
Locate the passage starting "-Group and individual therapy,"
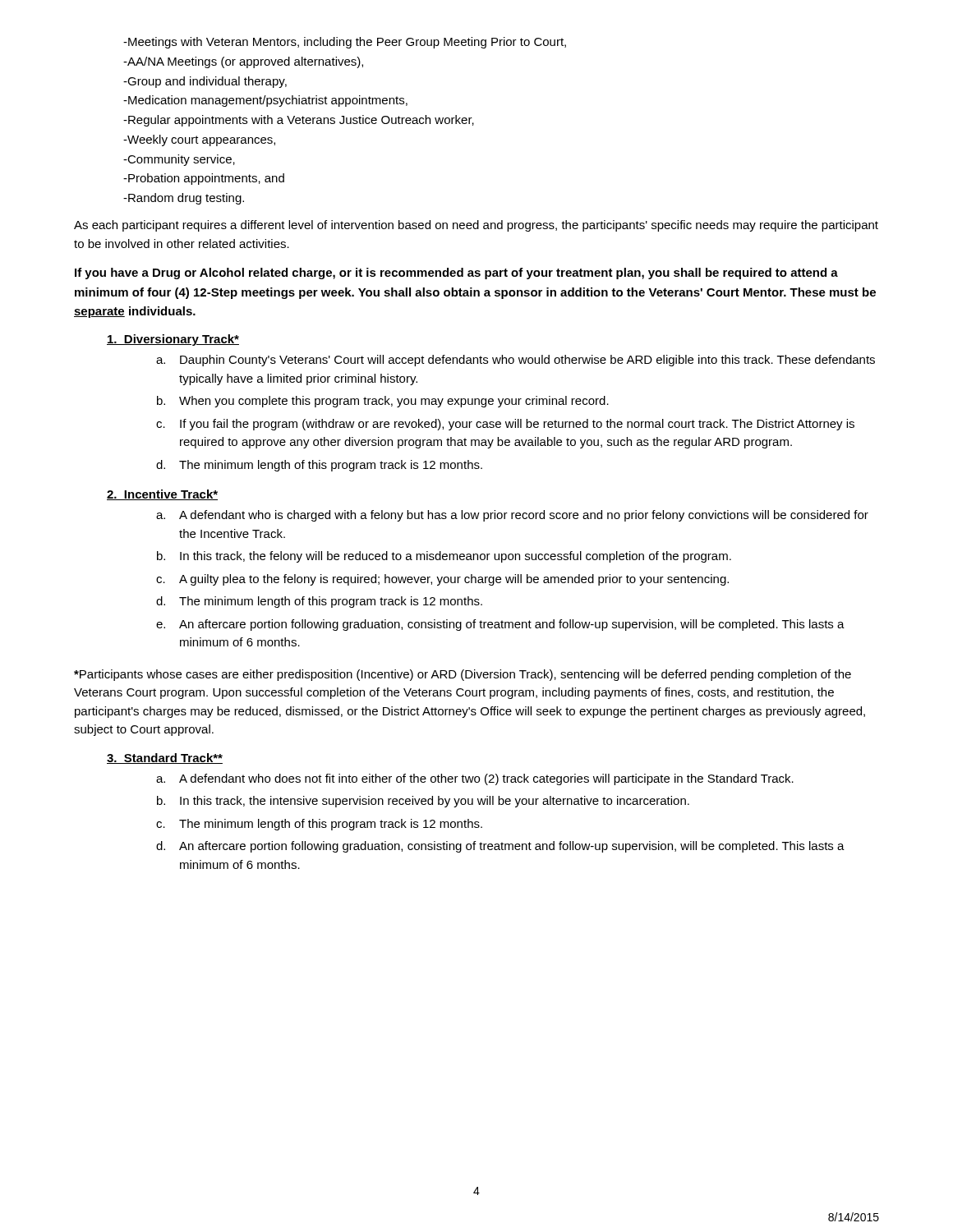click(x=205, y=81)
